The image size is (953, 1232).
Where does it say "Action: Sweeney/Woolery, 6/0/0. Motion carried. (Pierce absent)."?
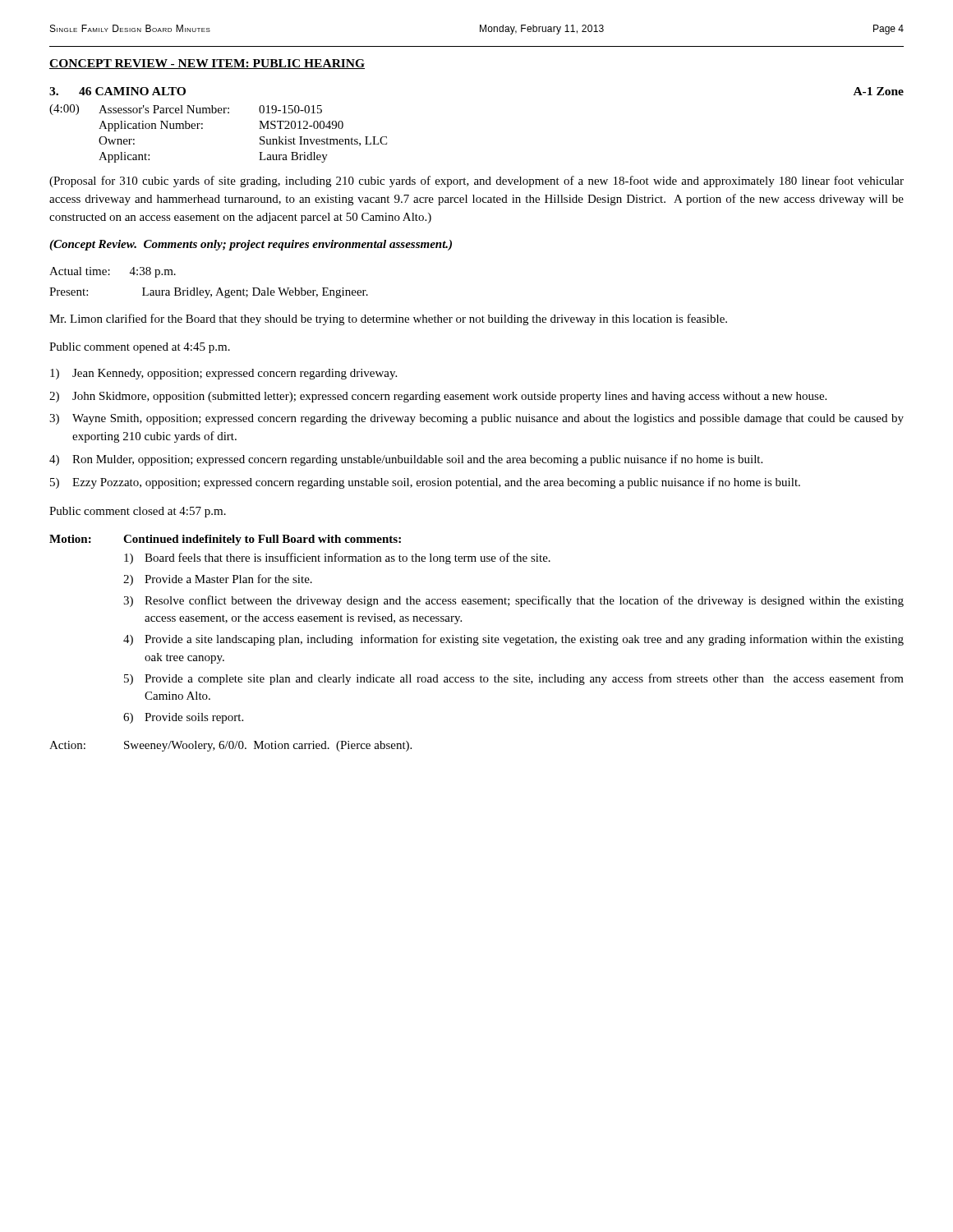[x=231, y=745]
